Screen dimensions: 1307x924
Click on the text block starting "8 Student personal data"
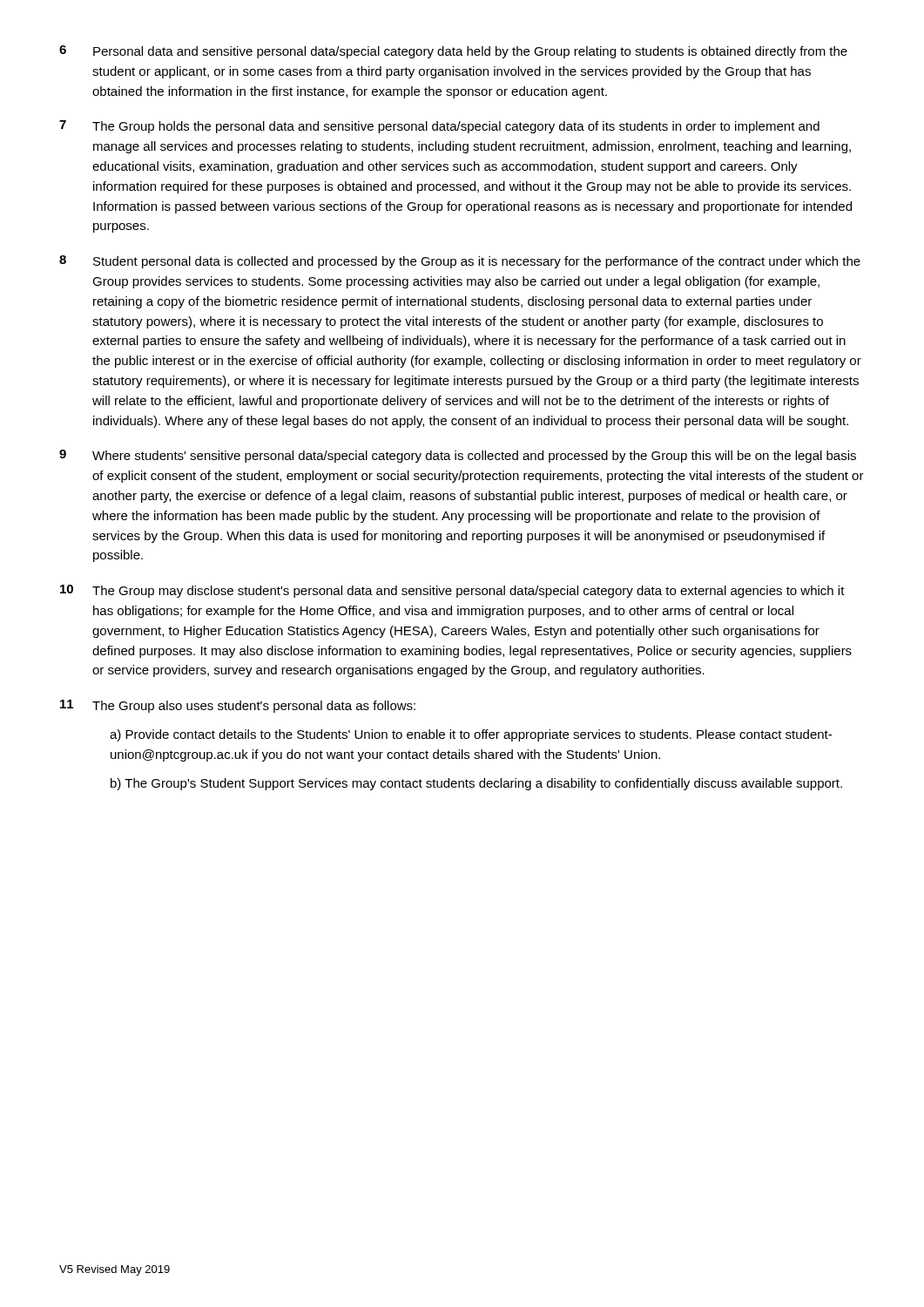(x=462, y=341)
